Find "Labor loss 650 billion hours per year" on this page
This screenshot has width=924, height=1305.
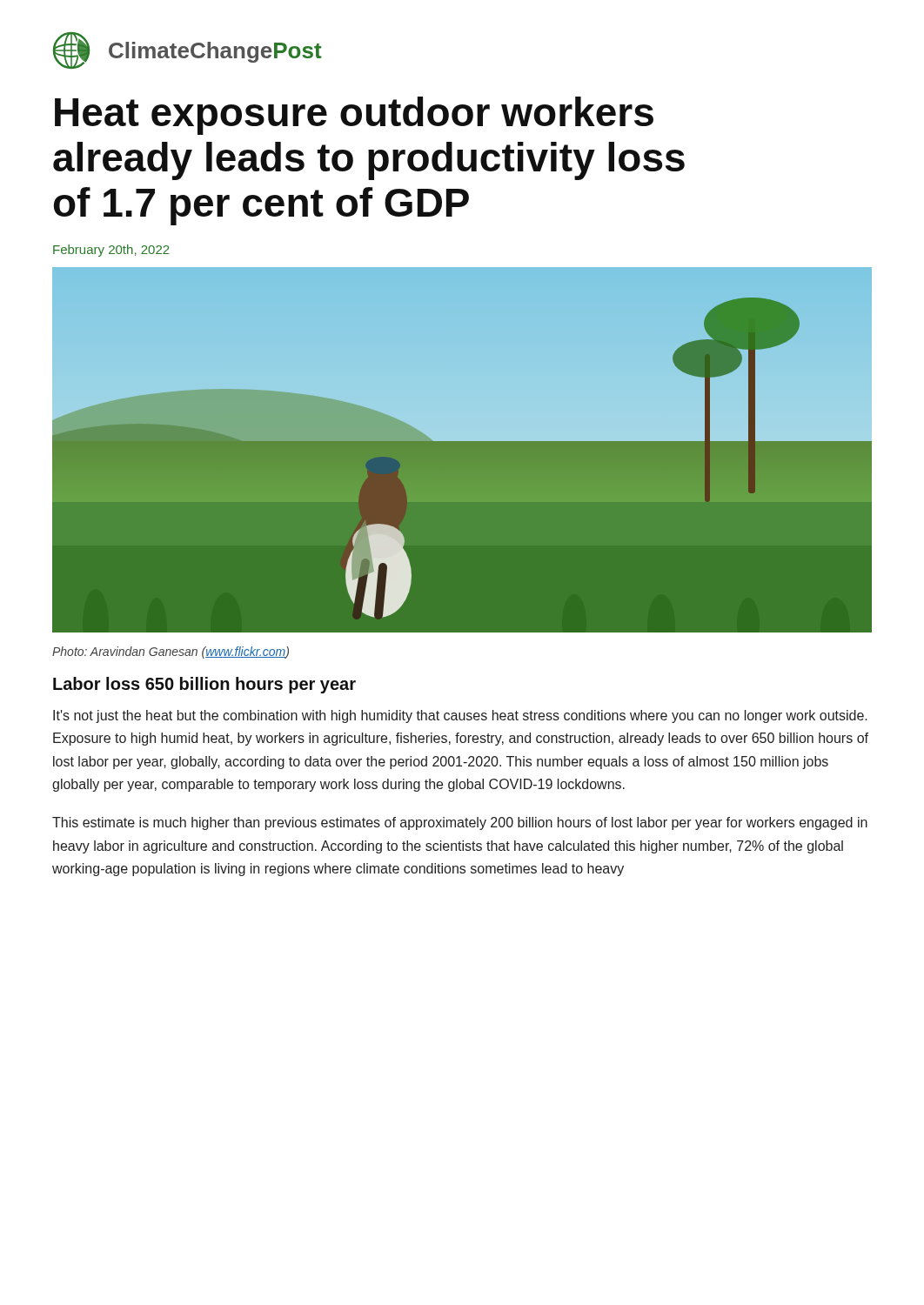click(x=204, y=685)
